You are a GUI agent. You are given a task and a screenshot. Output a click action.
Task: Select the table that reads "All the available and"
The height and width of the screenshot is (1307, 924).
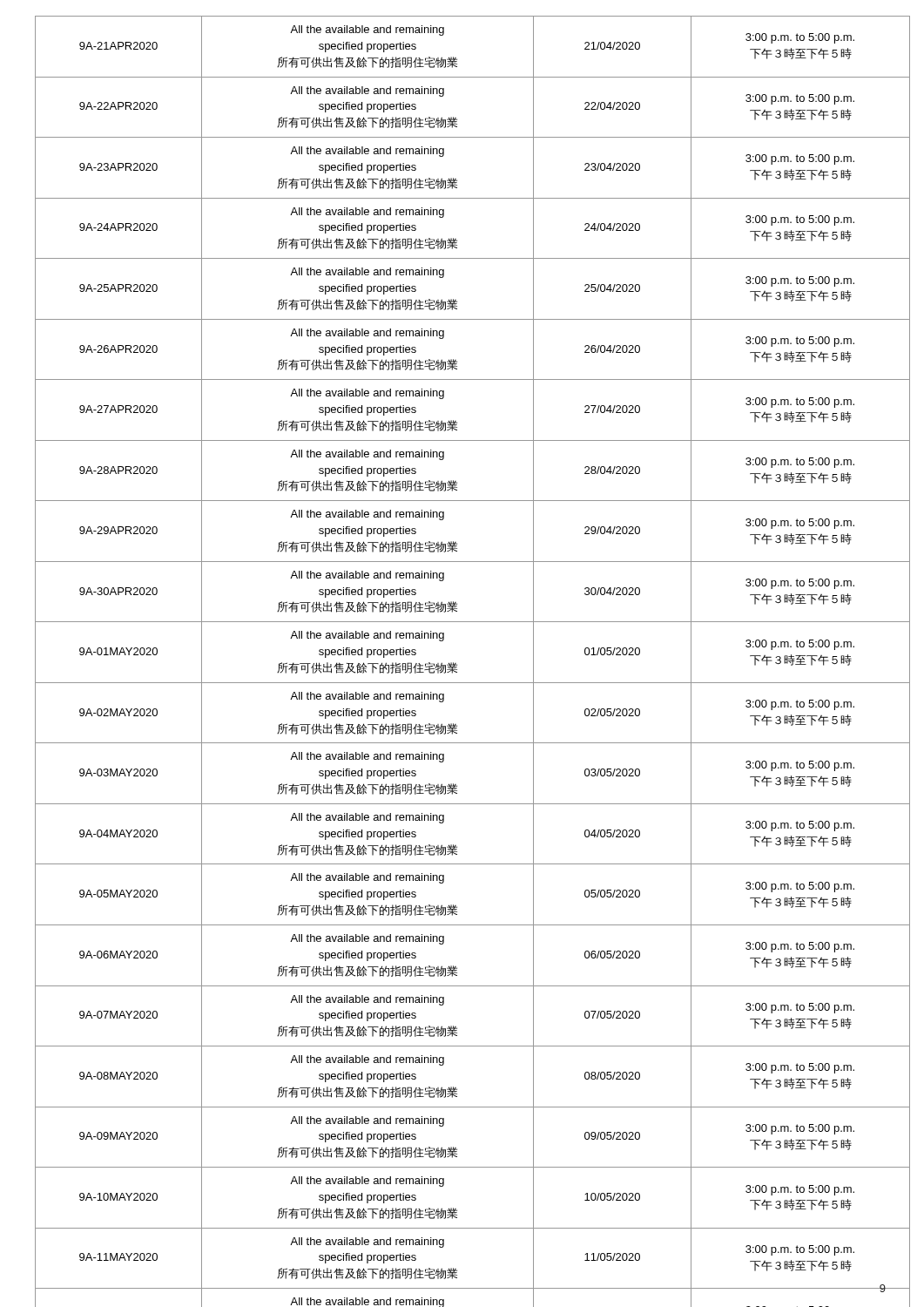pyautogui.click(x=462, y=661)
